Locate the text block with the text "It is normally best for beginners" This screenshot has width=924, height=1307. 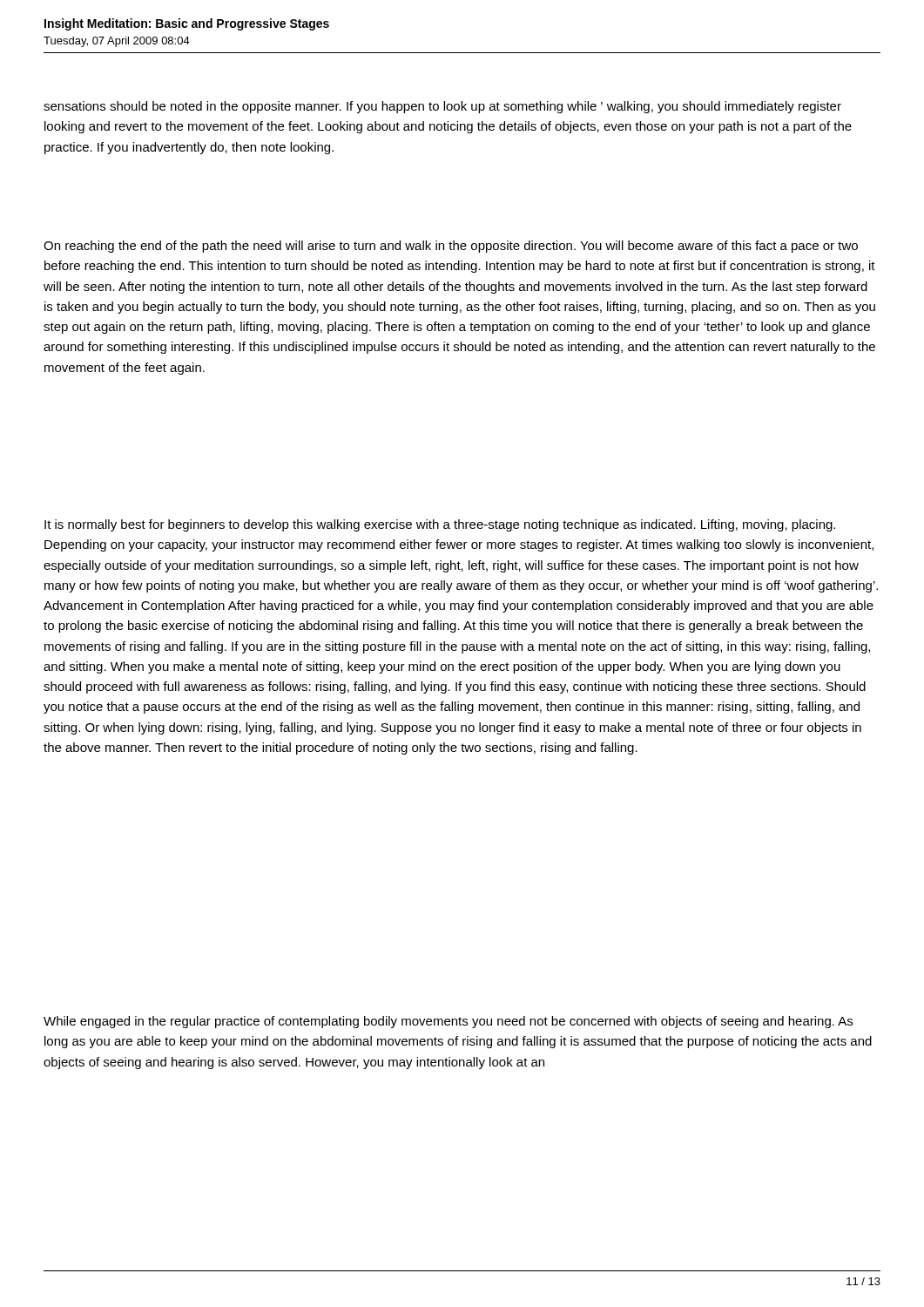pos(461,636)
